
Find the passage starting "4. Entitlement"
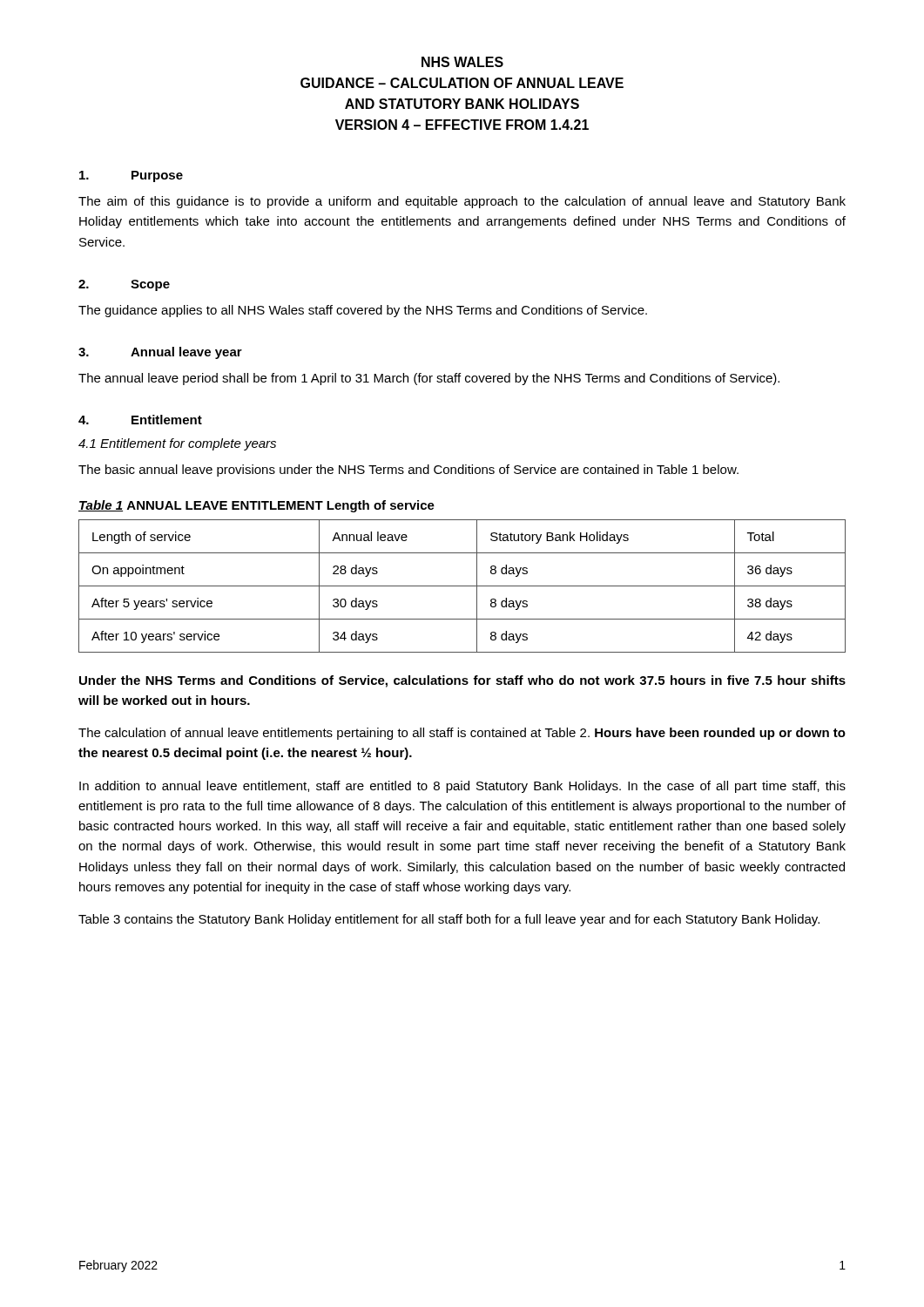coord(140,420)
